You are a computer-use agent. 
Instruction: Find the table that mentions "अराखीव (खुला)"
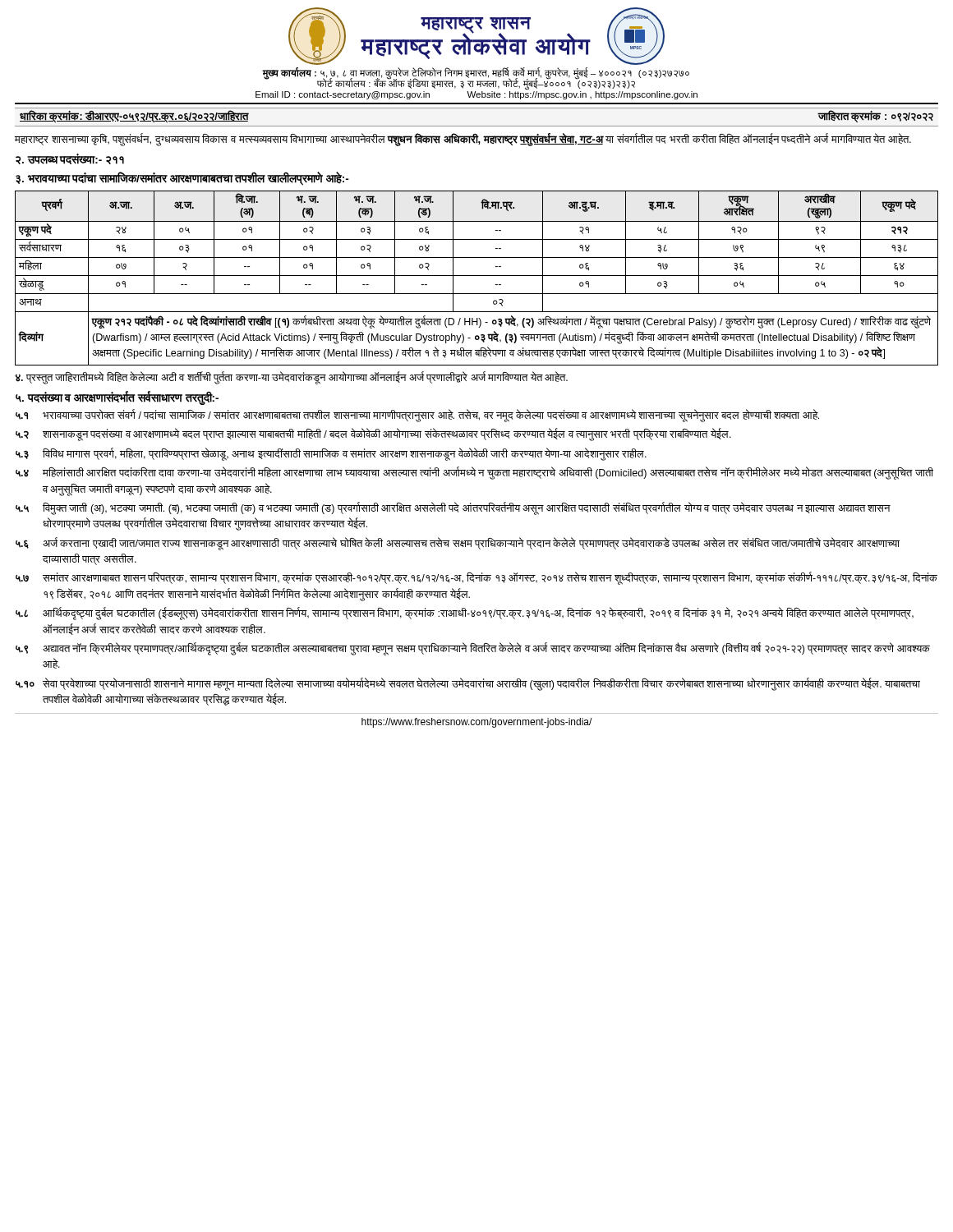pos(476,278)
